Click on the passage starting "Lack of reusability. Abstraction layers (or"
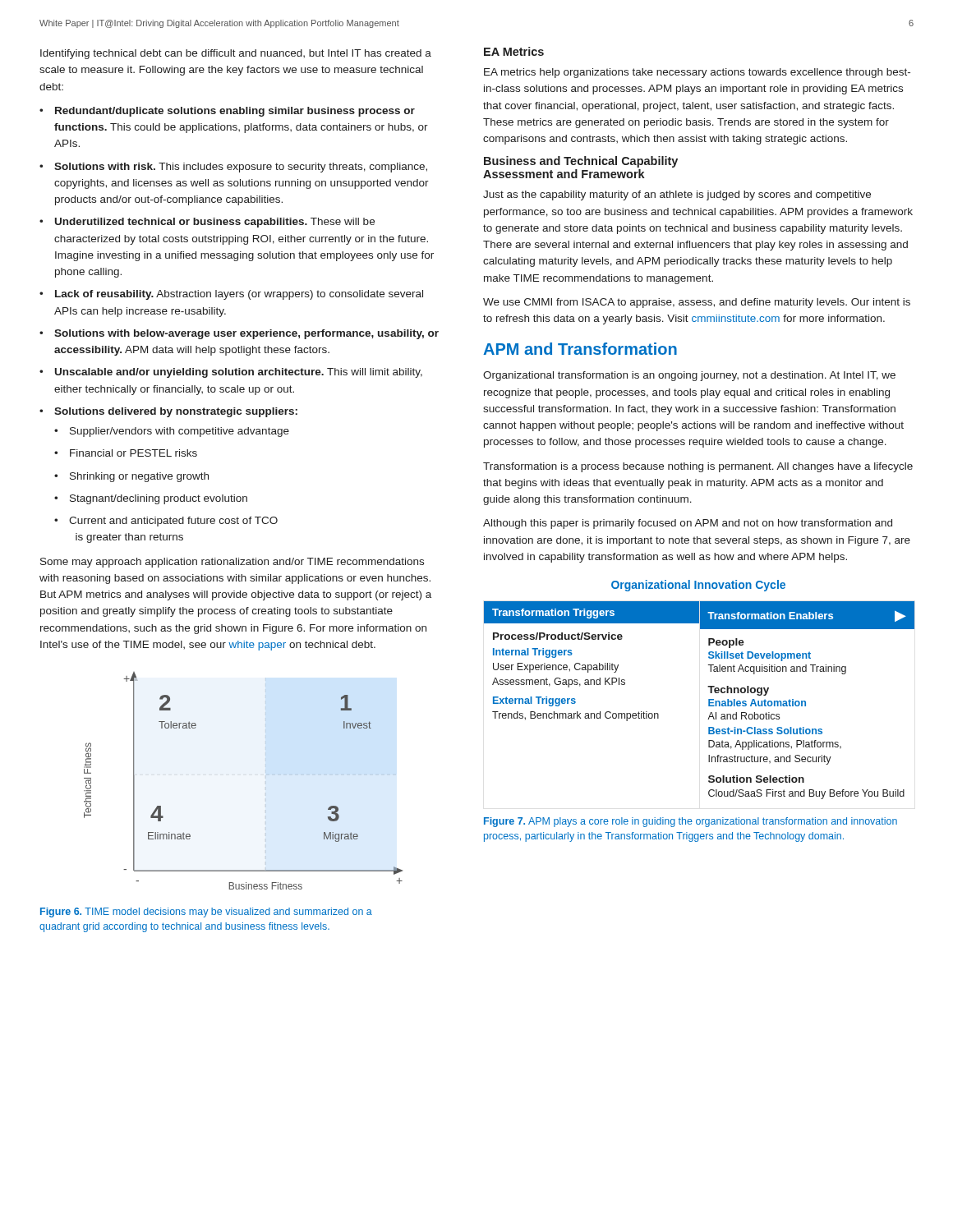Viewport: 953px width, 1232px height. (241, 303)
